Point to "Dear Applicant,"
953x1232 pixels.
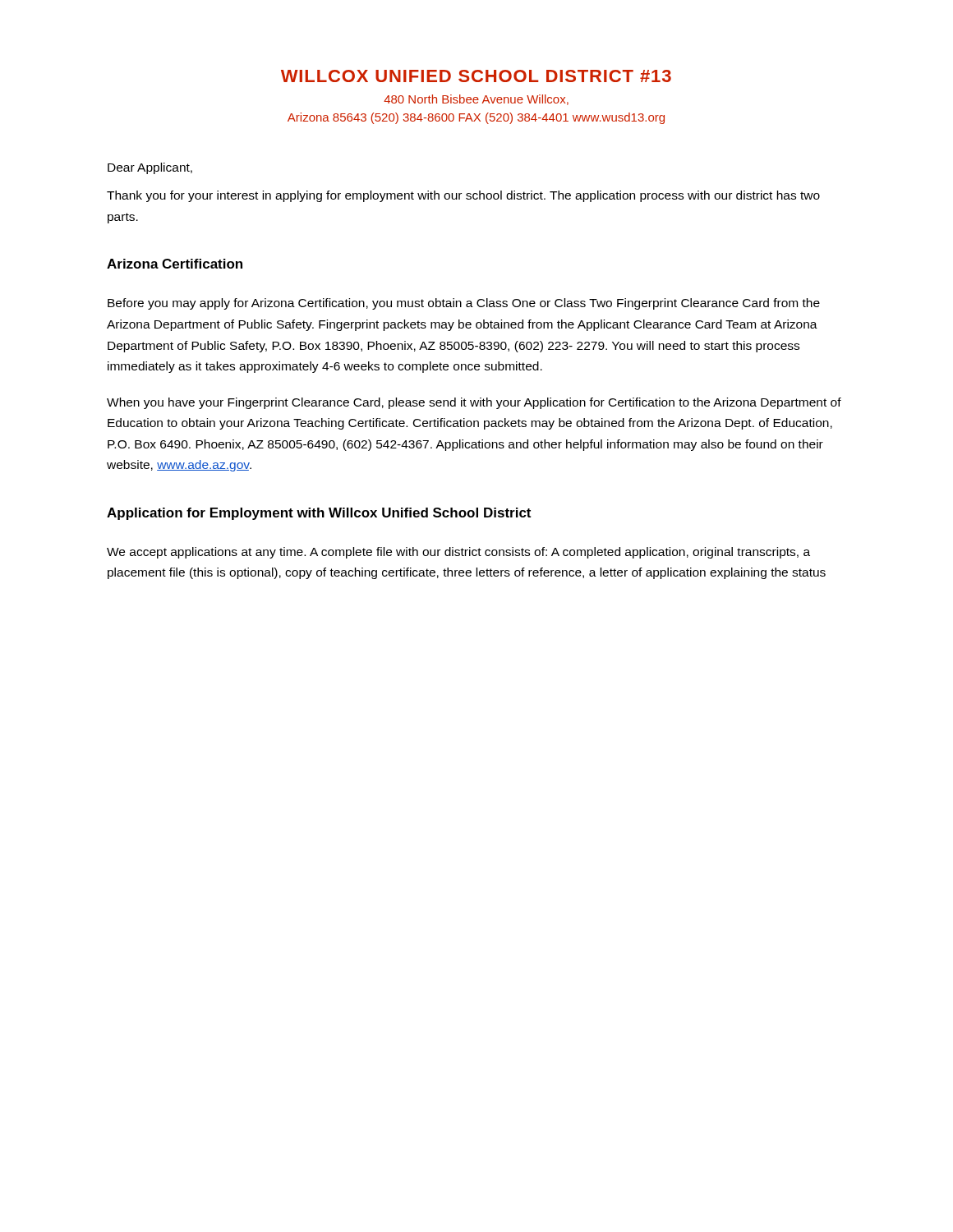pyautogui.click(x=150, y=168)
